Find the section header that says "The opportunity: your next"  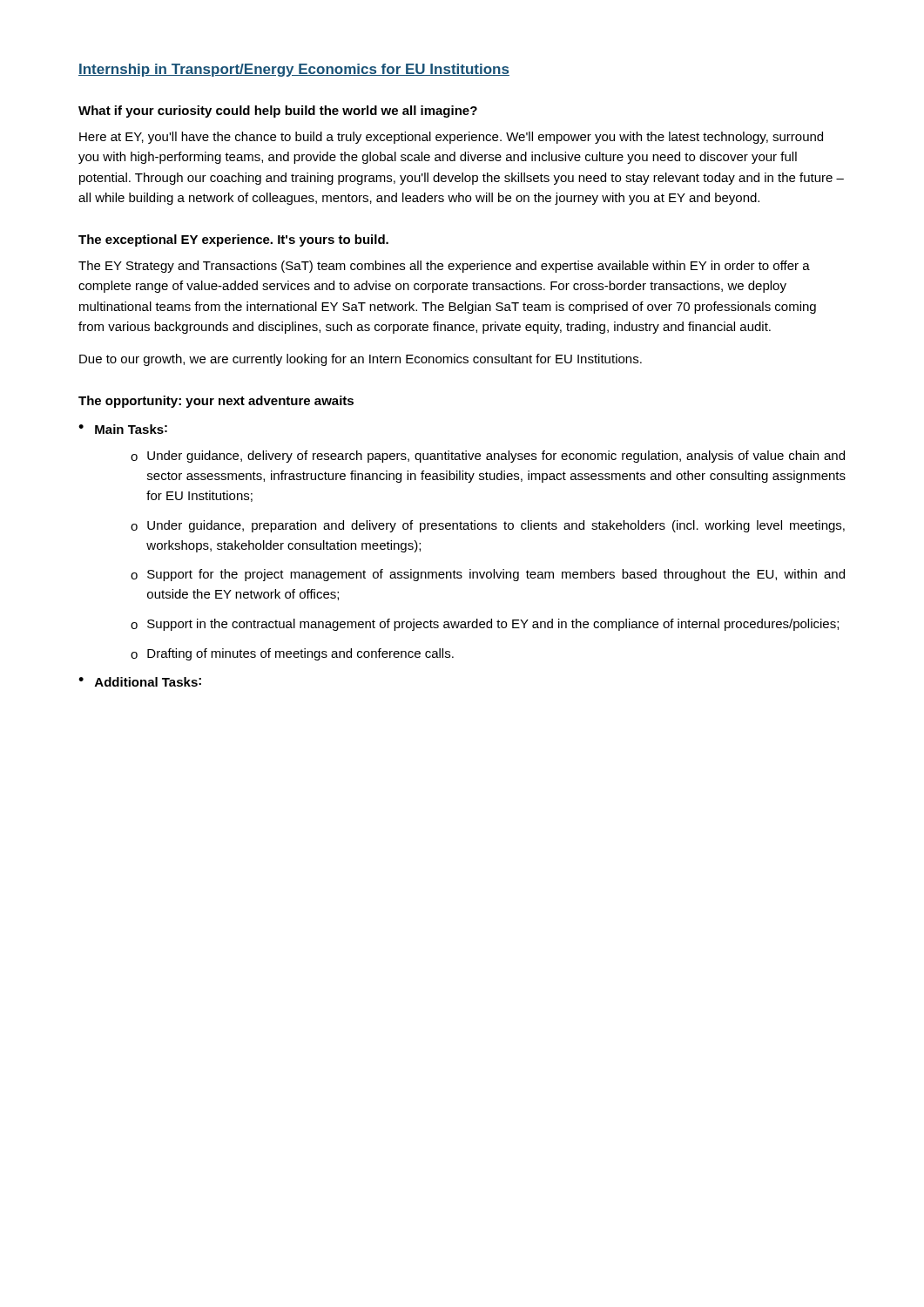216,401
